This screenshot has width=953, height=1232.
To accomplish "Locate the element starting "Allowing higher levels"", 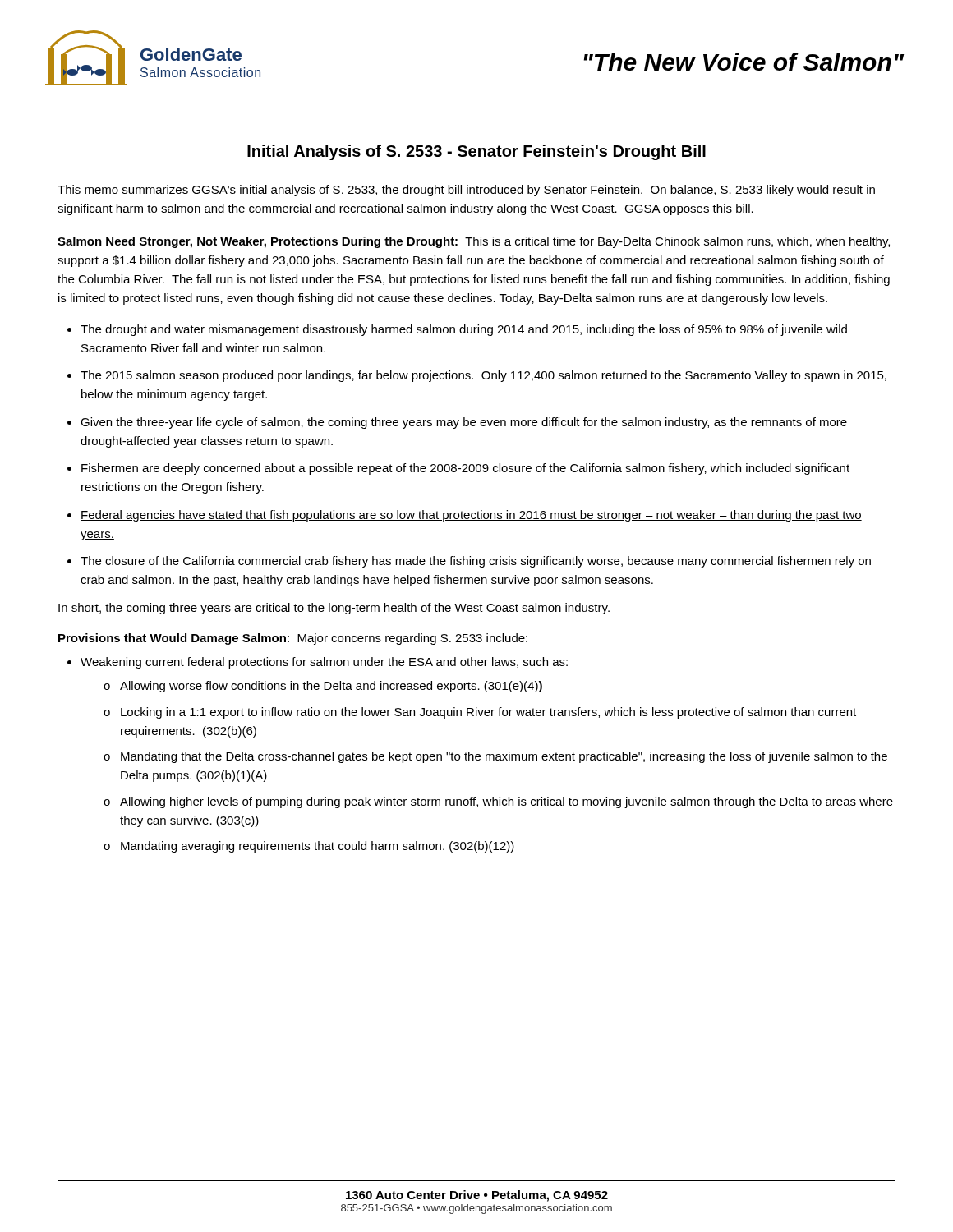I will click(x=507, y=810).
